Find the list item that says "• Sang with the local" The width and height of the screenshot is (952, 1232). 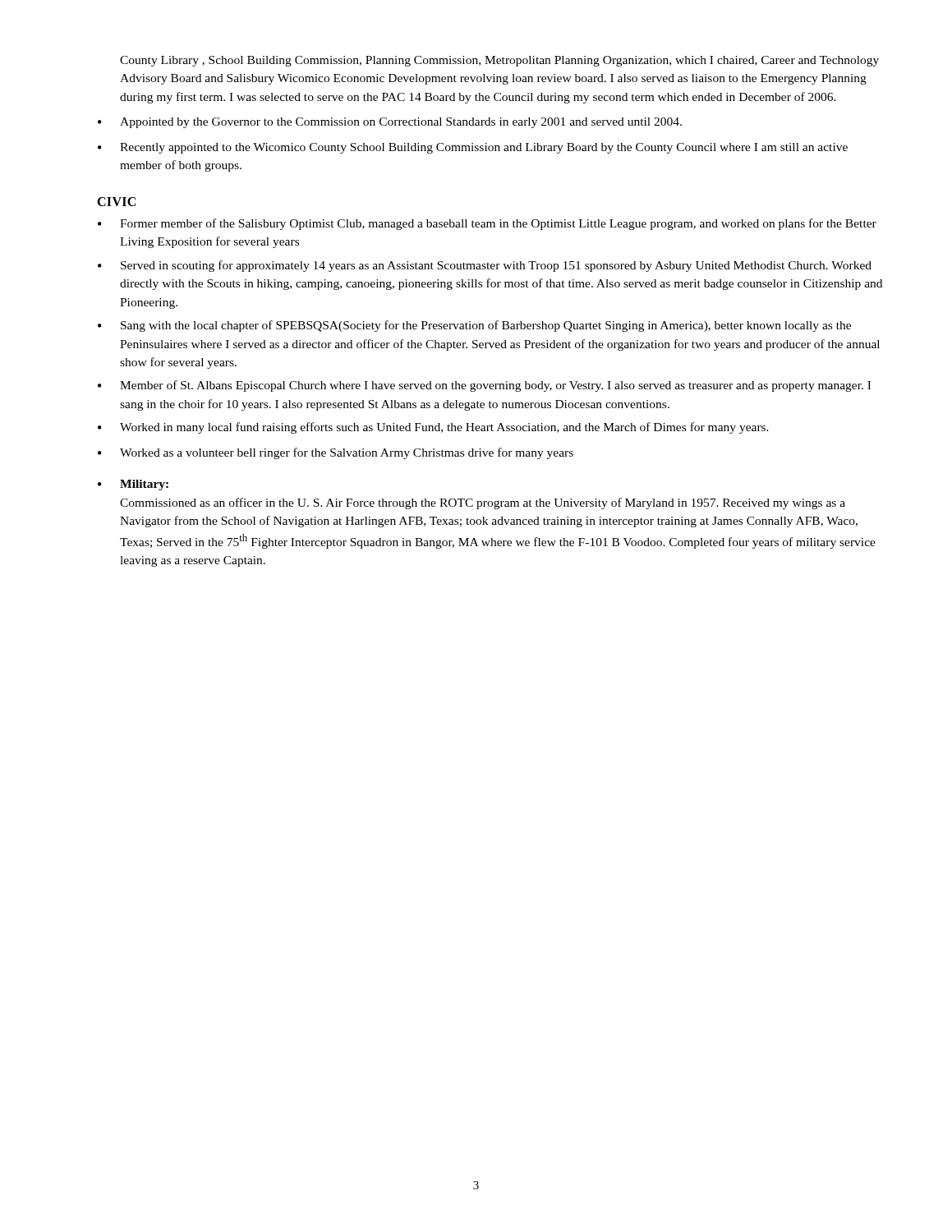click(x=492, y=344)
